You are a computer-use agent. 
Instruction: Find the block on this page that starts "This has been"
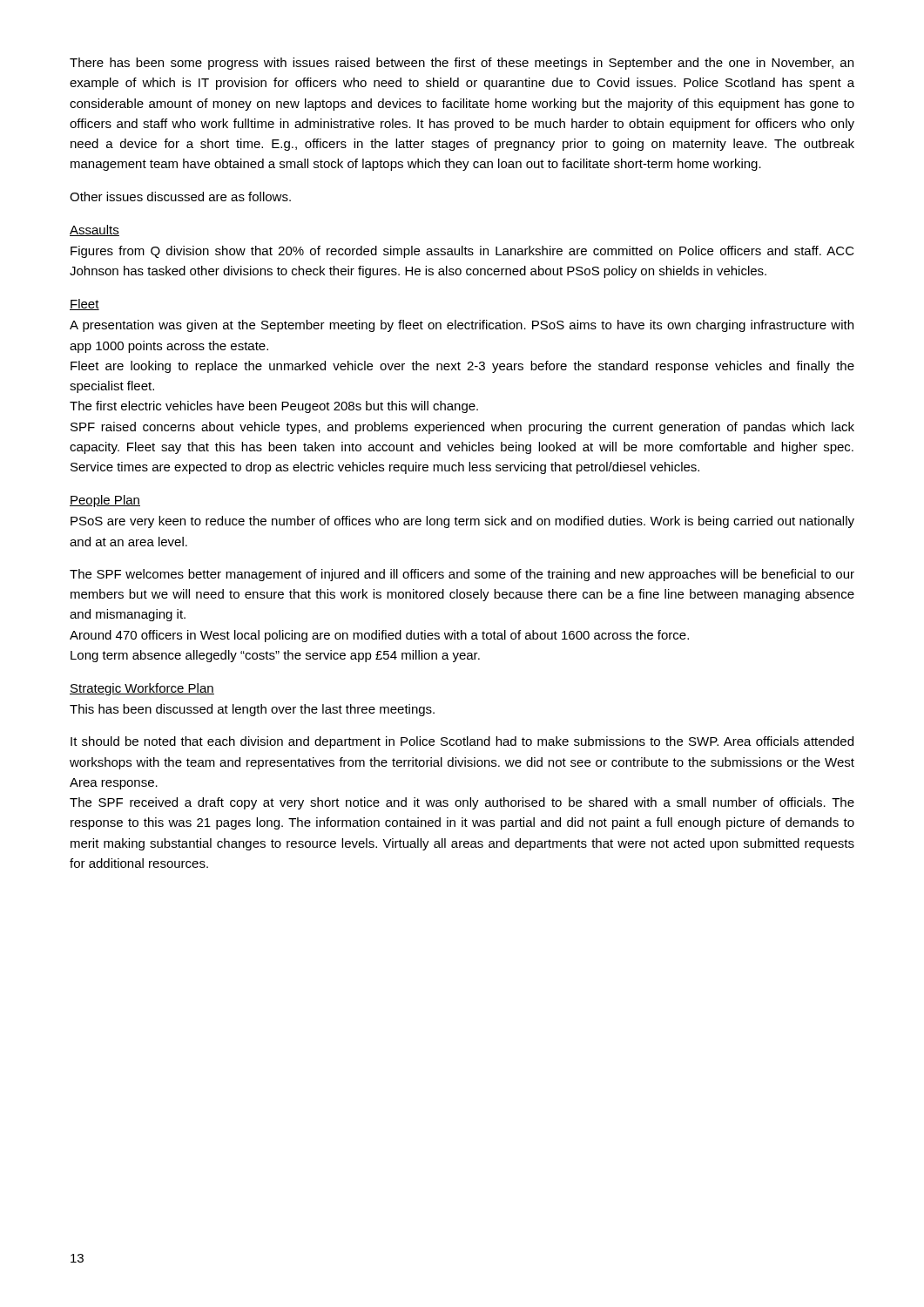pos(253,709)
